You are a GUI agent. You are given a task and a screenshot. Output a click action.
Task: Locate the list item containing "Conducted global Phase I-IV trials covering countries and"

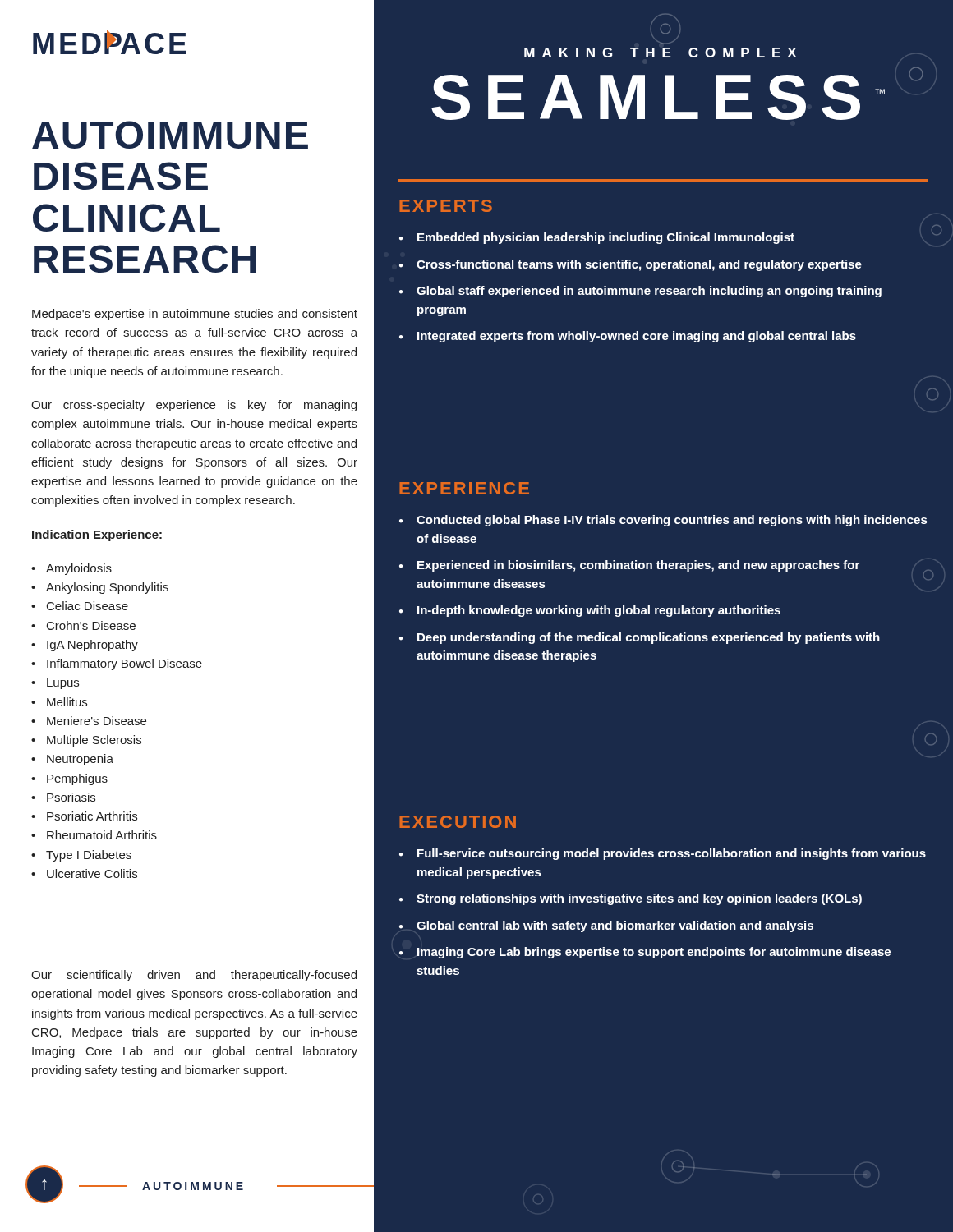point(663,529)
